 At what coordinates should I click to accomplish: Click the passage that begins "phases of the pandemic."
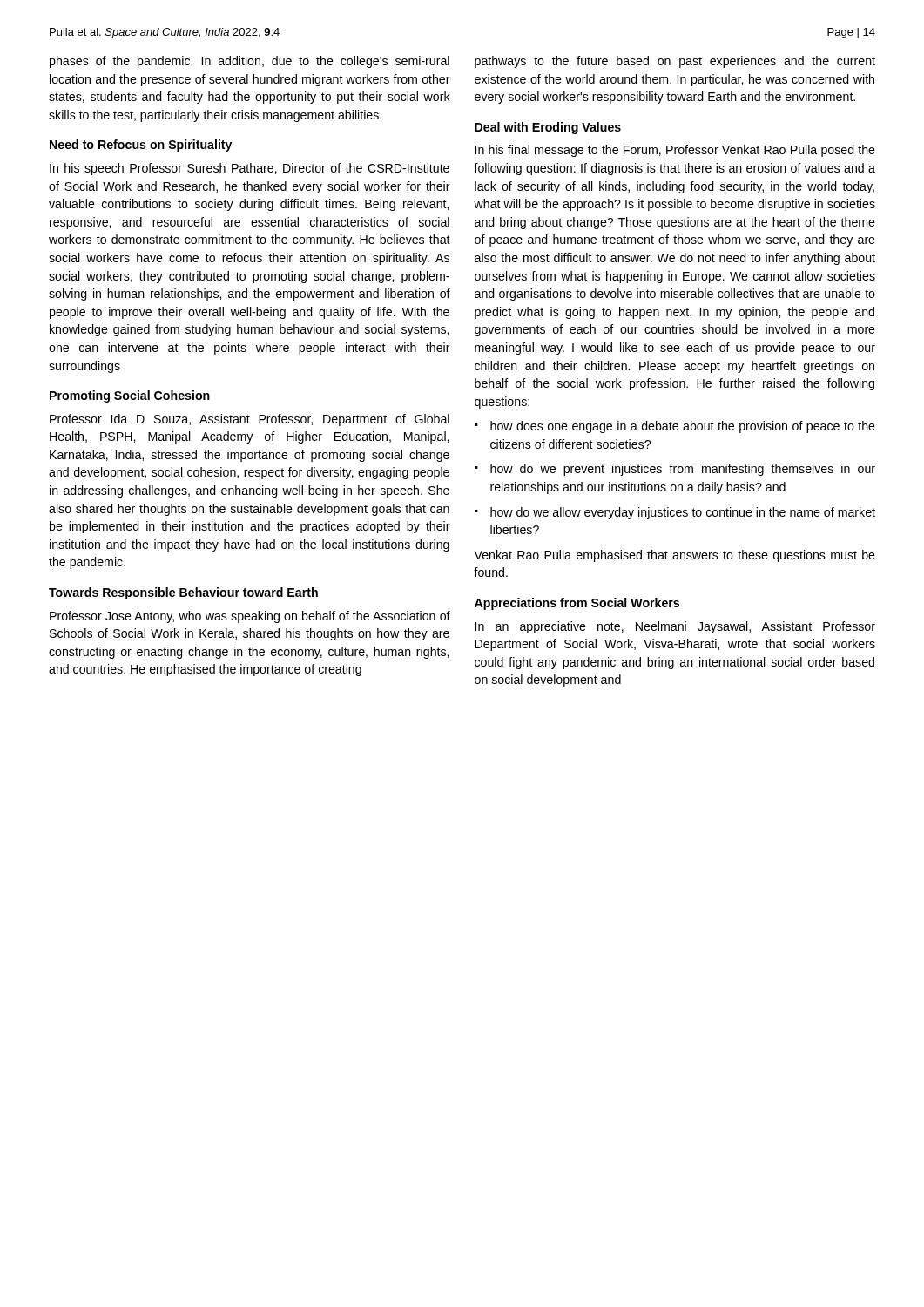click(x=249, y=88)
